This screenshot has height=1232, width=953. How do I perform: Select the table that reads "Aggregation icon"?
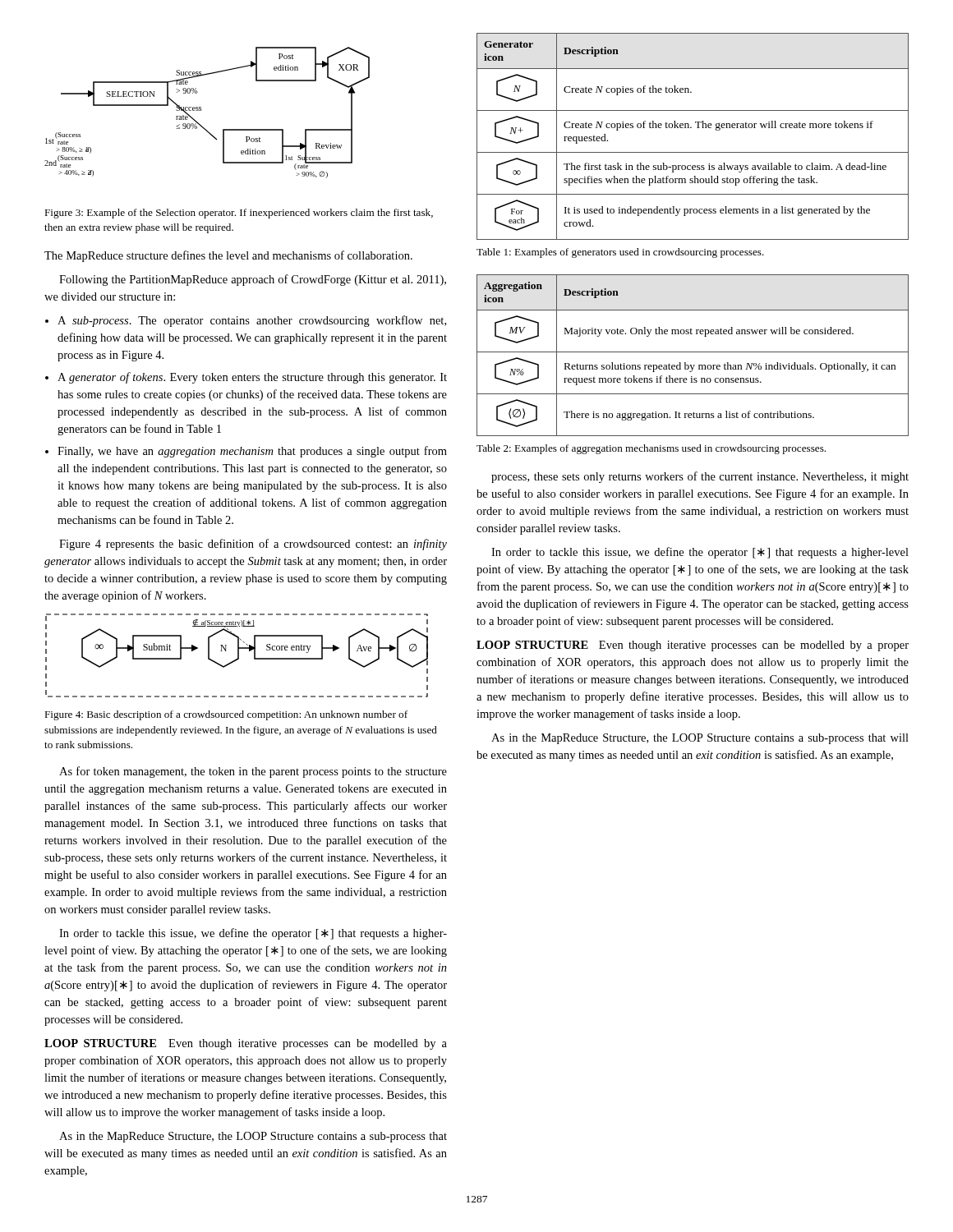tap(693, 356)
